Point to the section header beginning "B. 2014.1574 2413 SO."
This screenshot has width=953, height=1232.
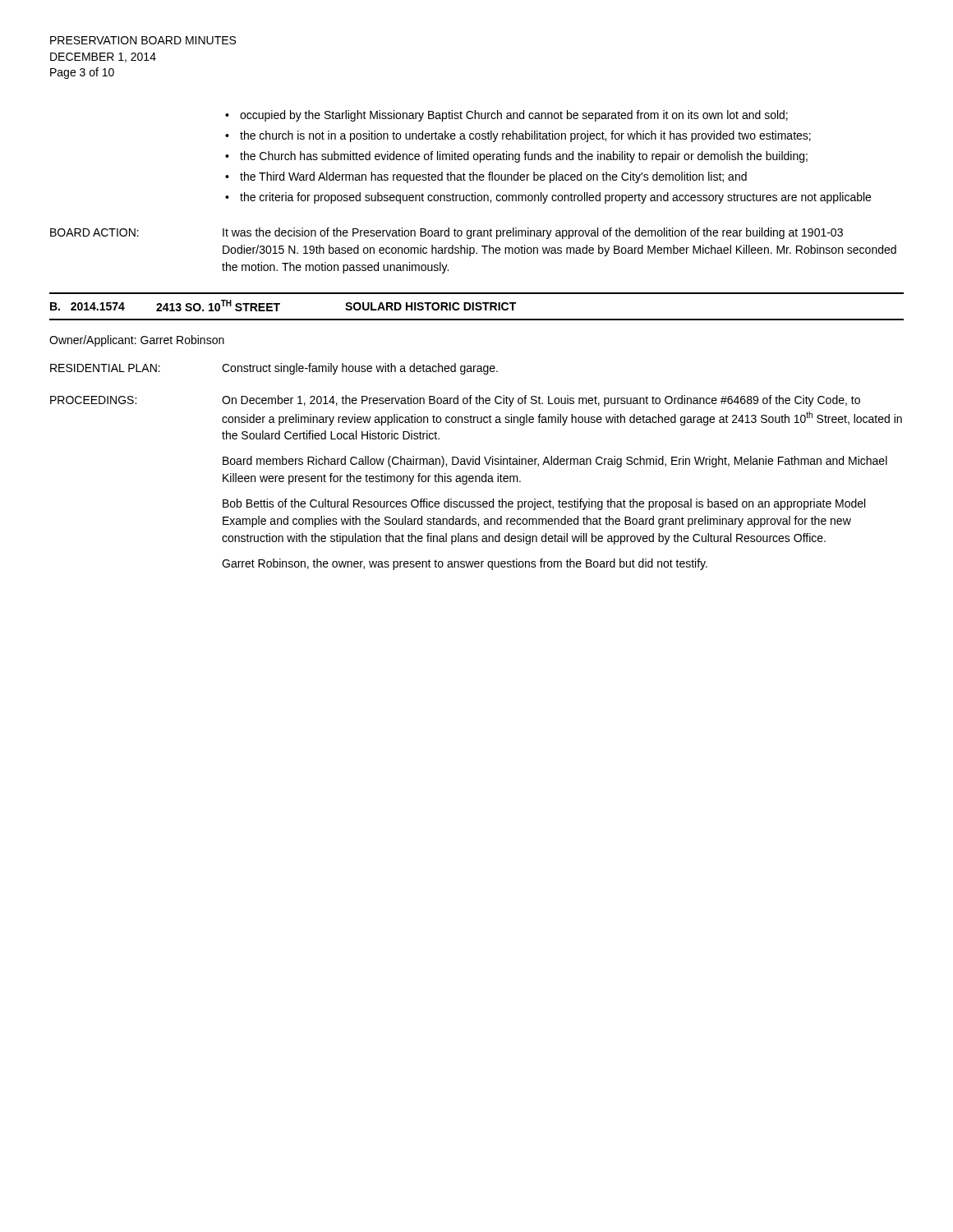tap(476, 306)
